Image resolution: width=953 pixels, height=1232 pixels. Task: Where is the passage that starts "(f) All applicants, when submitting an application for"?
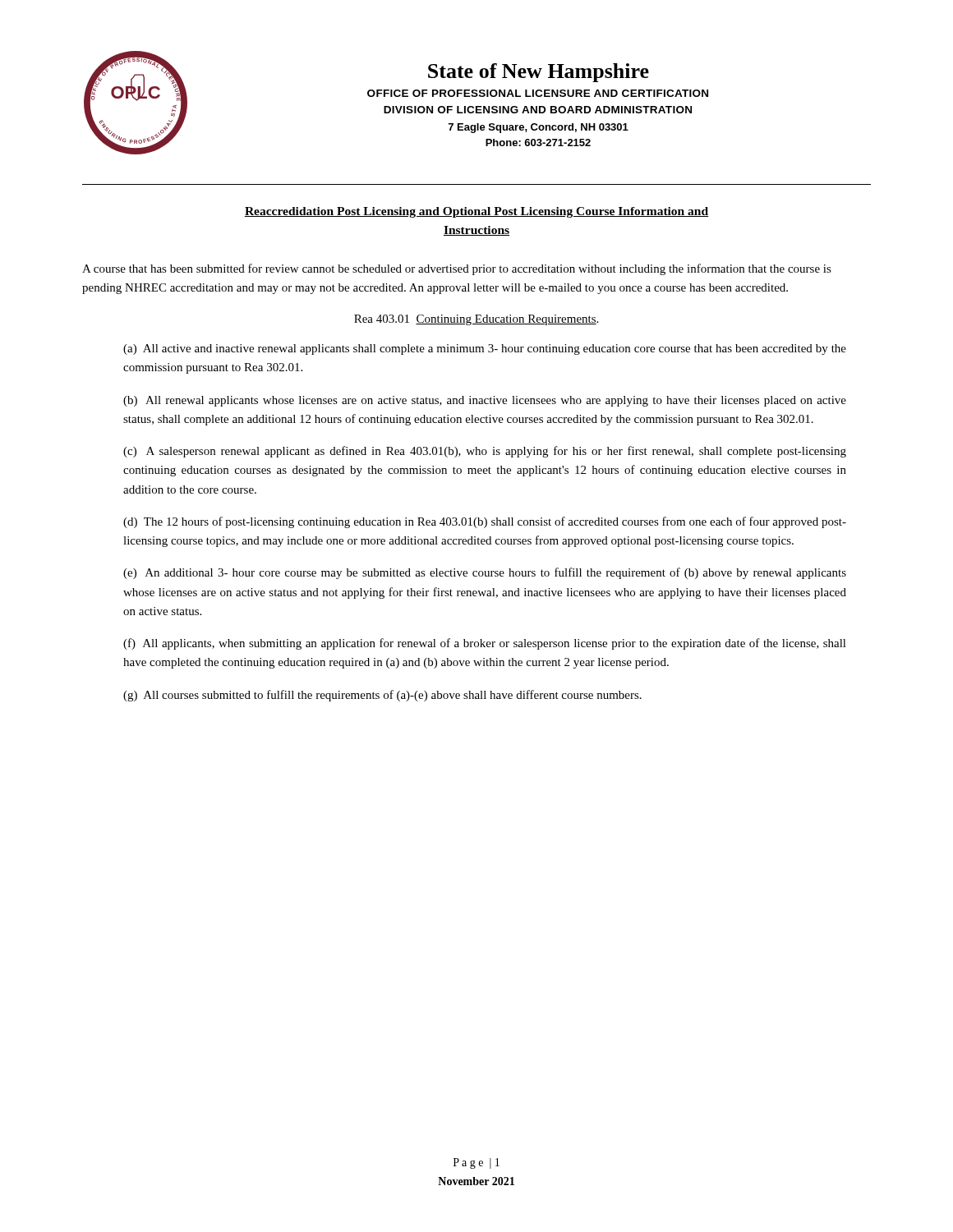pyautogui.click(x=485, y=653)
